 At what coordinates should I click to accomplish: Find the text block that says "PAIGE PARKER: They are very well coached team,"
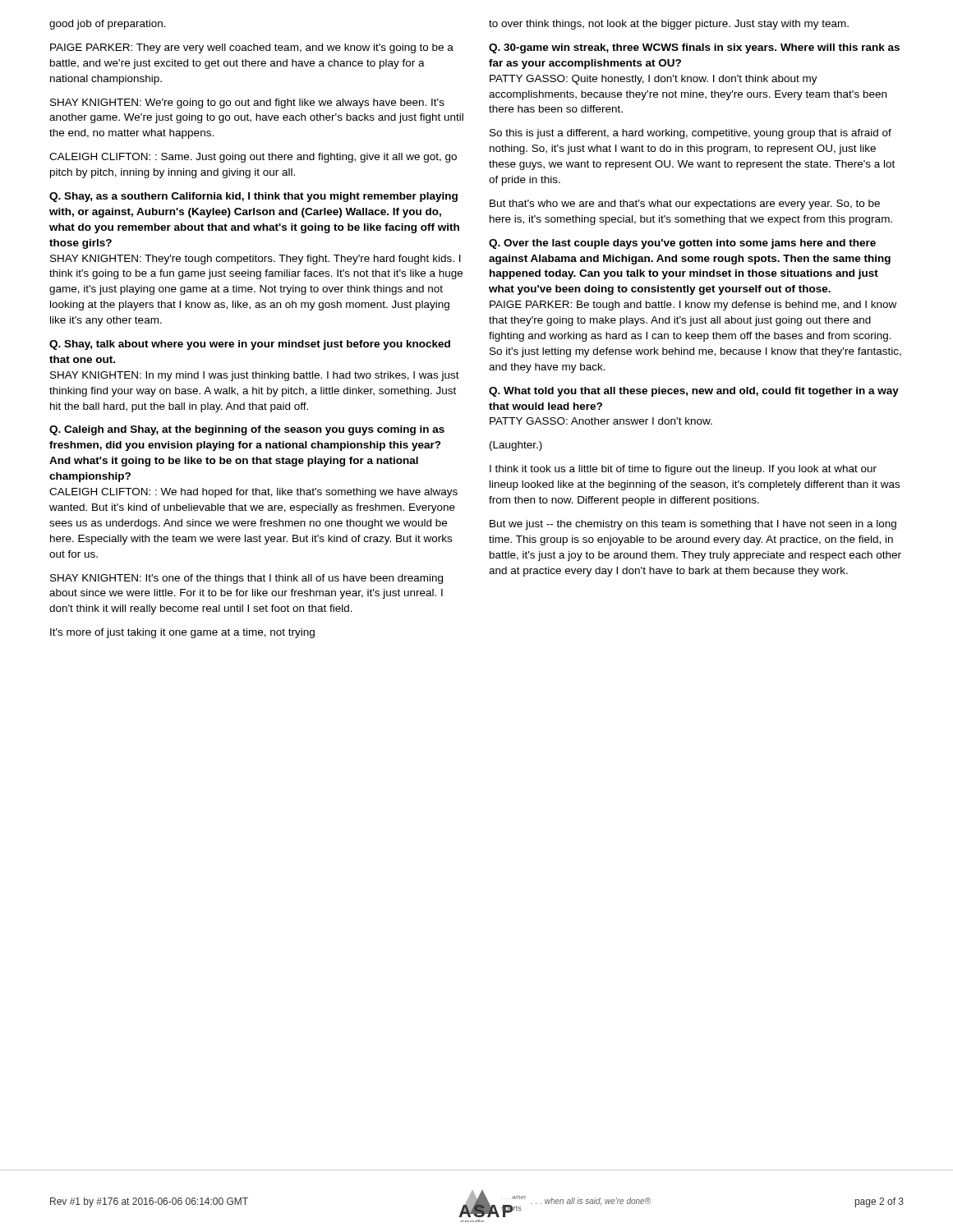pos(257,63)
